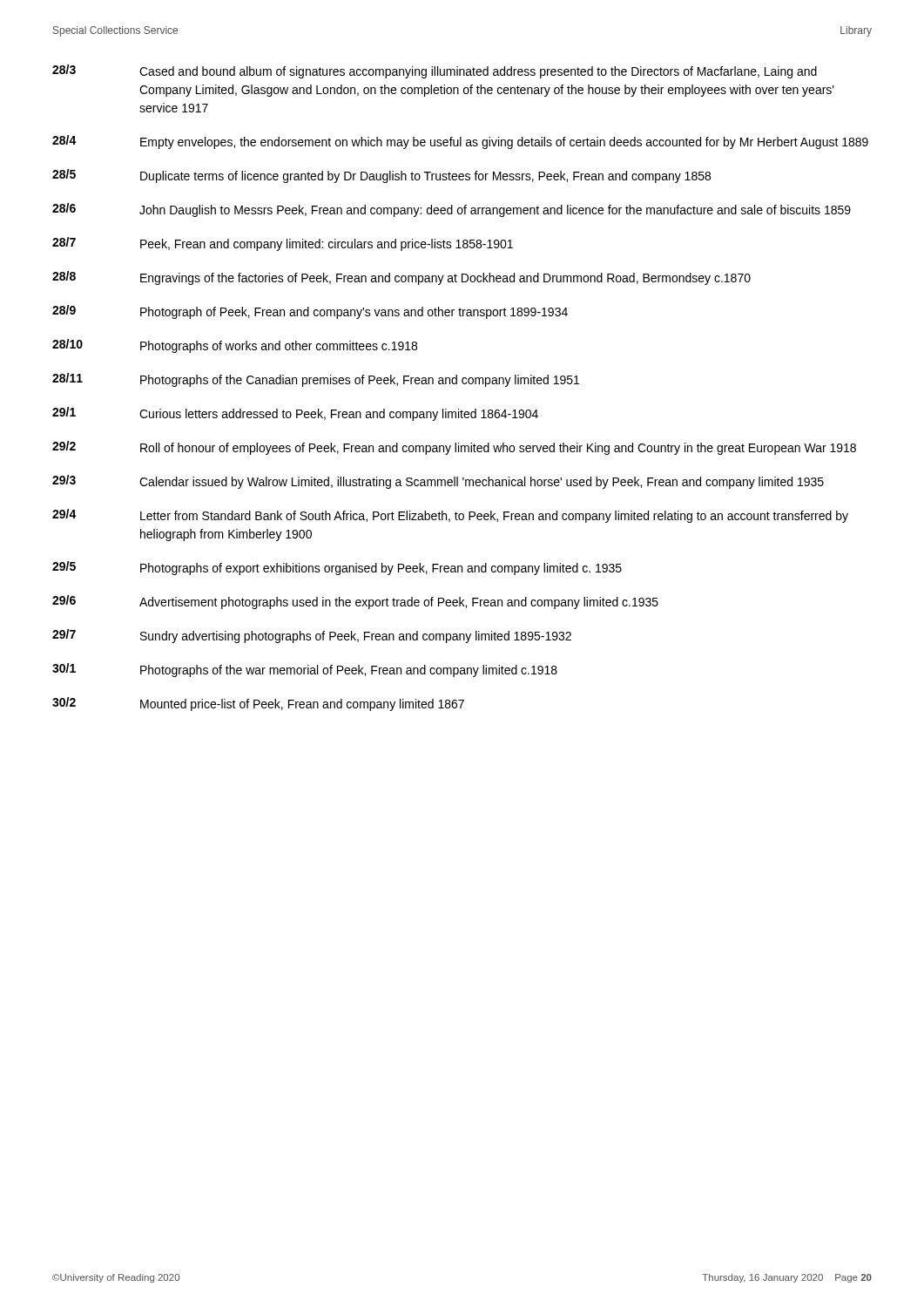
Task: Point to the block beginning "30/2 Mounted price-list of Peek, Frean and"
Action: pos(462,704)
